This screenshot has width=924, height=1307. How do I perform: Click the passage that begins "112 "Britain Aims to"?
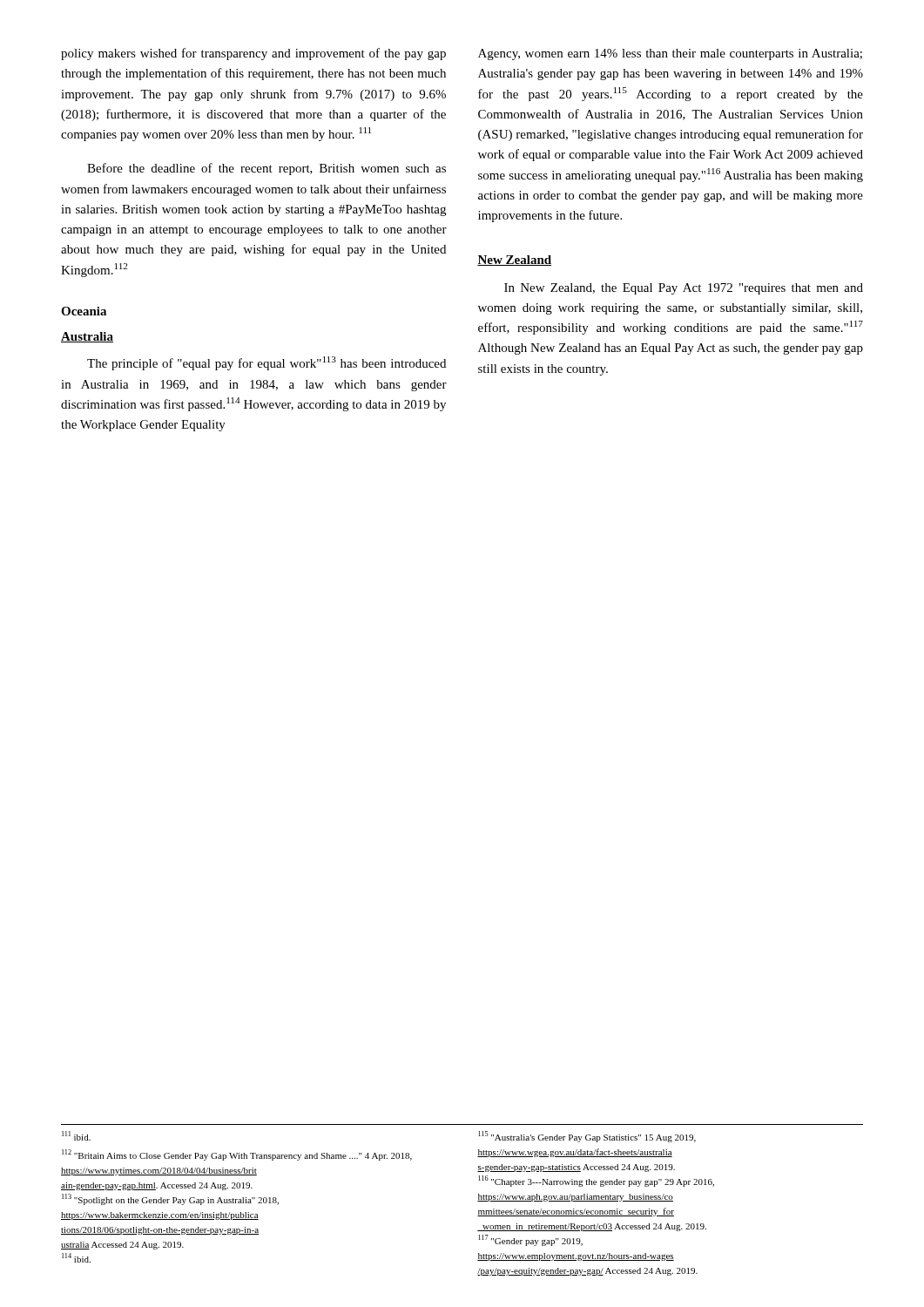[254, 1207]
